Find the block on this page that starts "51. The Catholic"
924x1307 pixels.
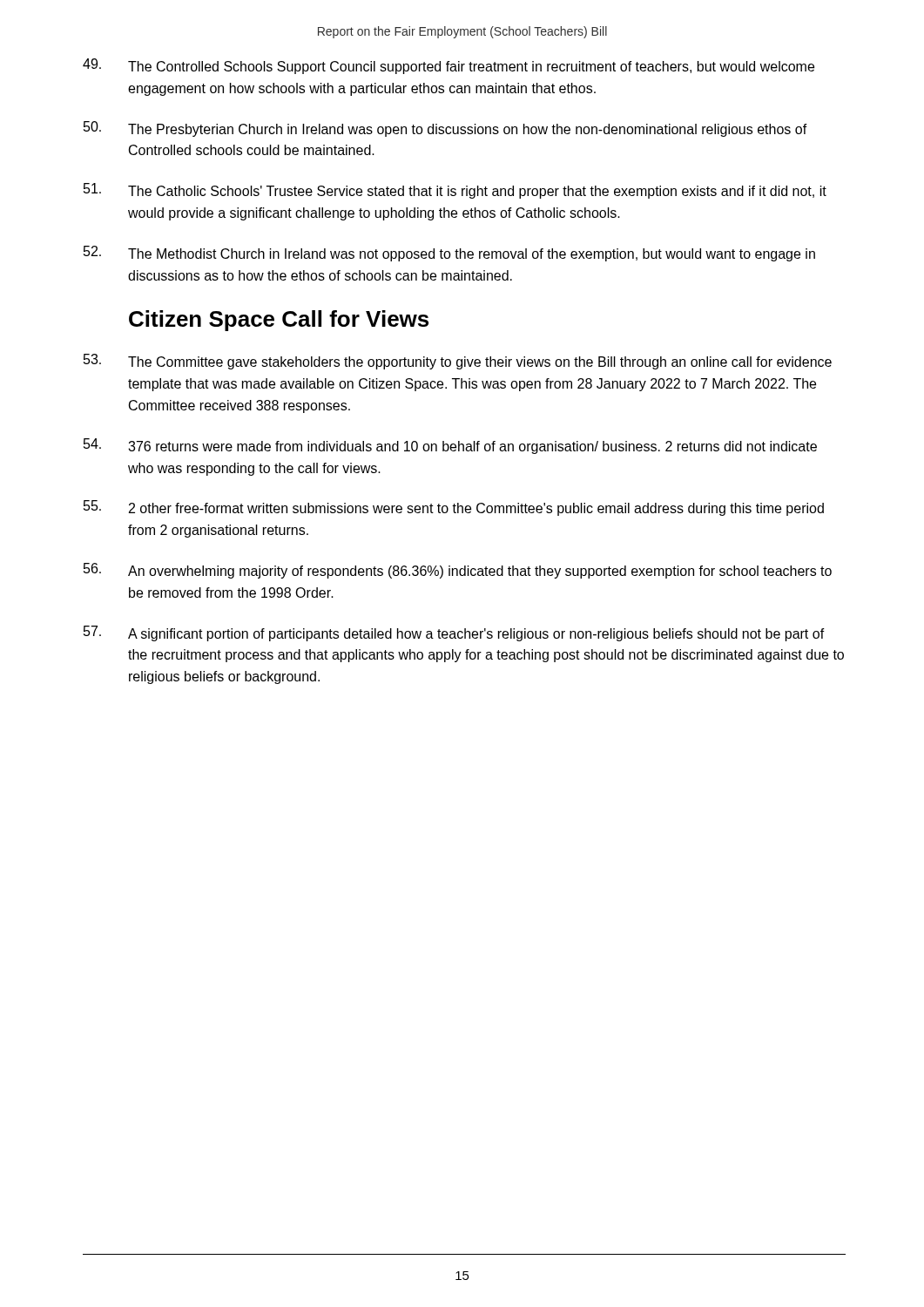464,203
